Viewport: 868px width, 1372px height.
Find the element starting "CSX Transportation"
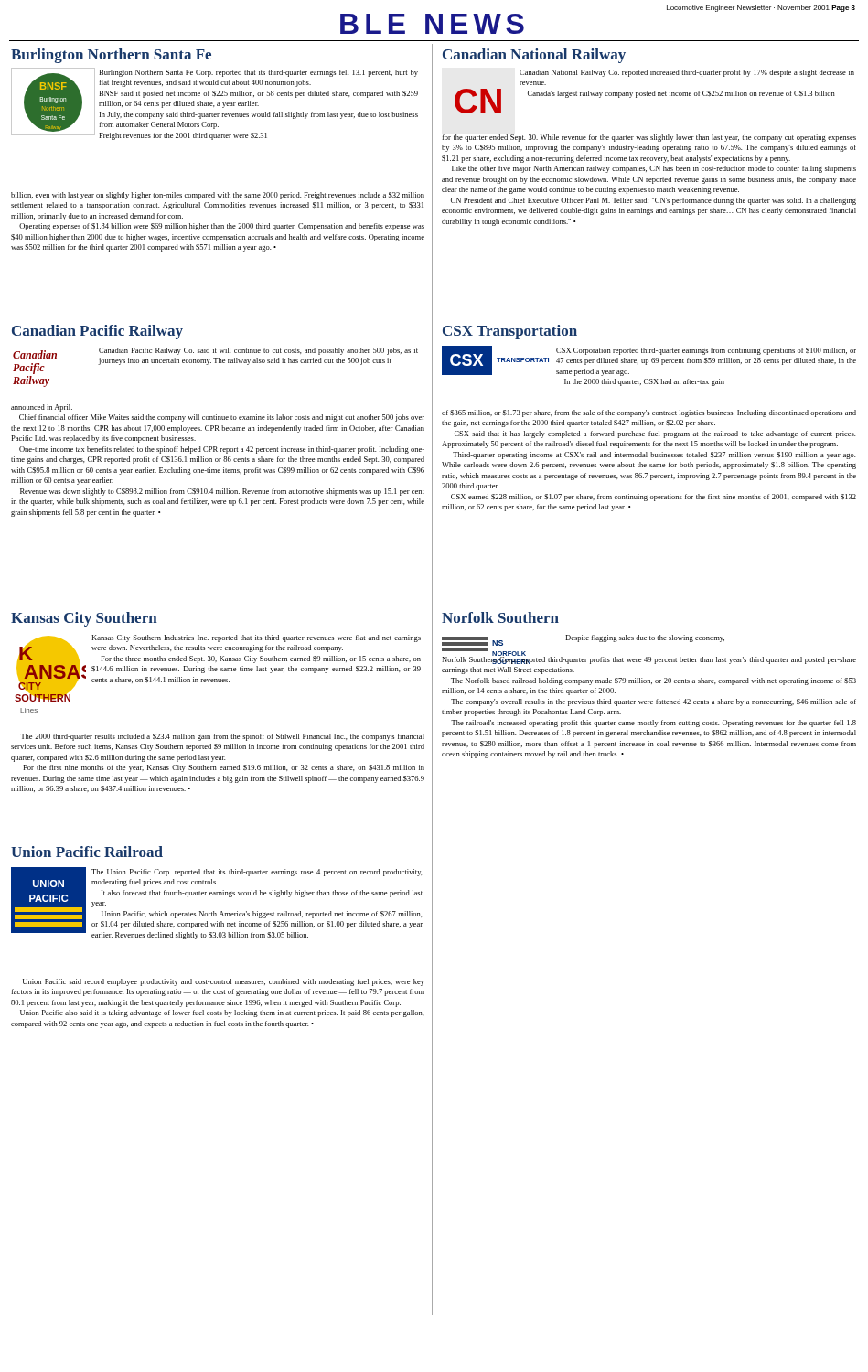coord(510,331)
